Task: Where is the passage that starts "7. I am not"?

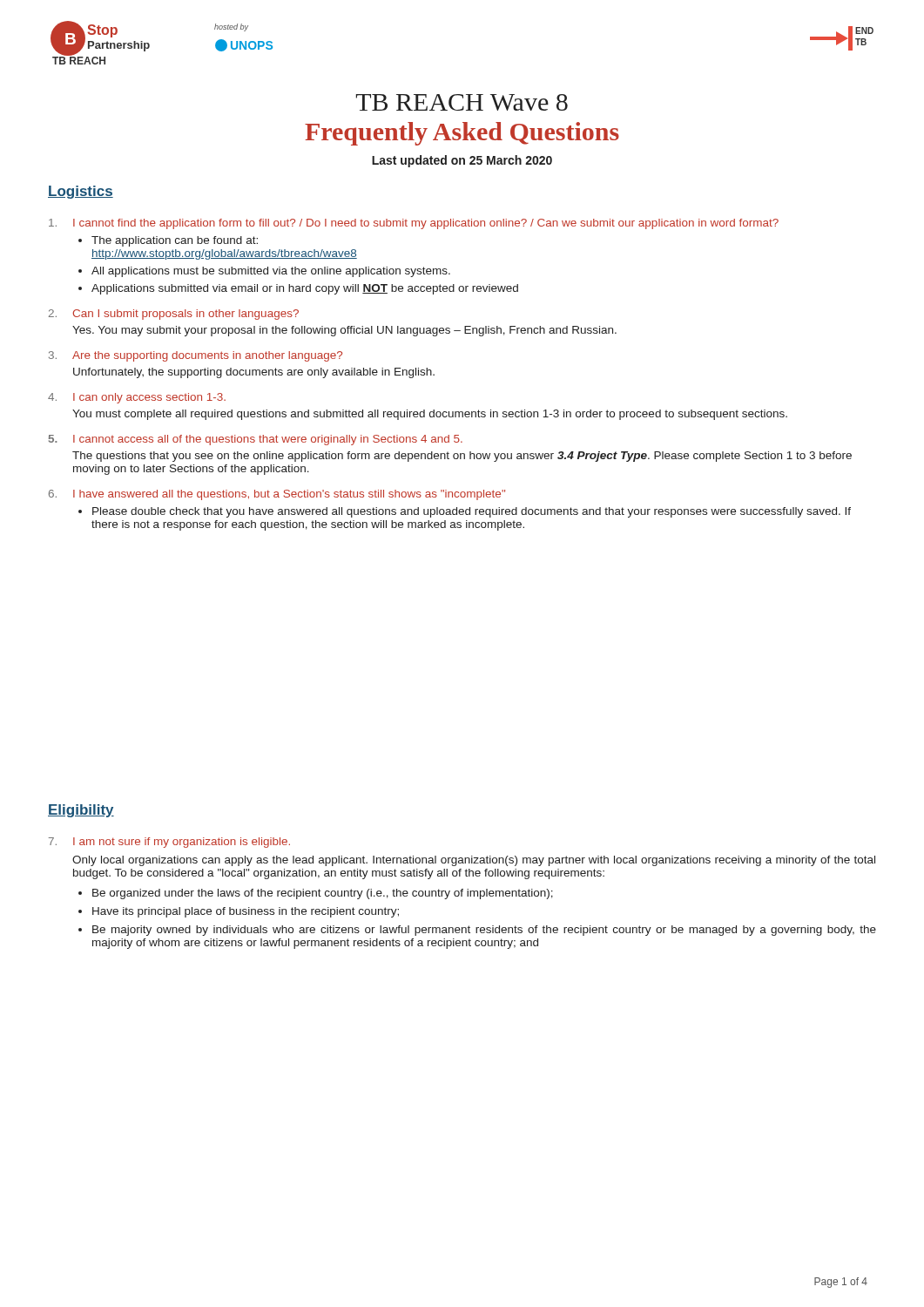Action: click(x=462, y=892)
